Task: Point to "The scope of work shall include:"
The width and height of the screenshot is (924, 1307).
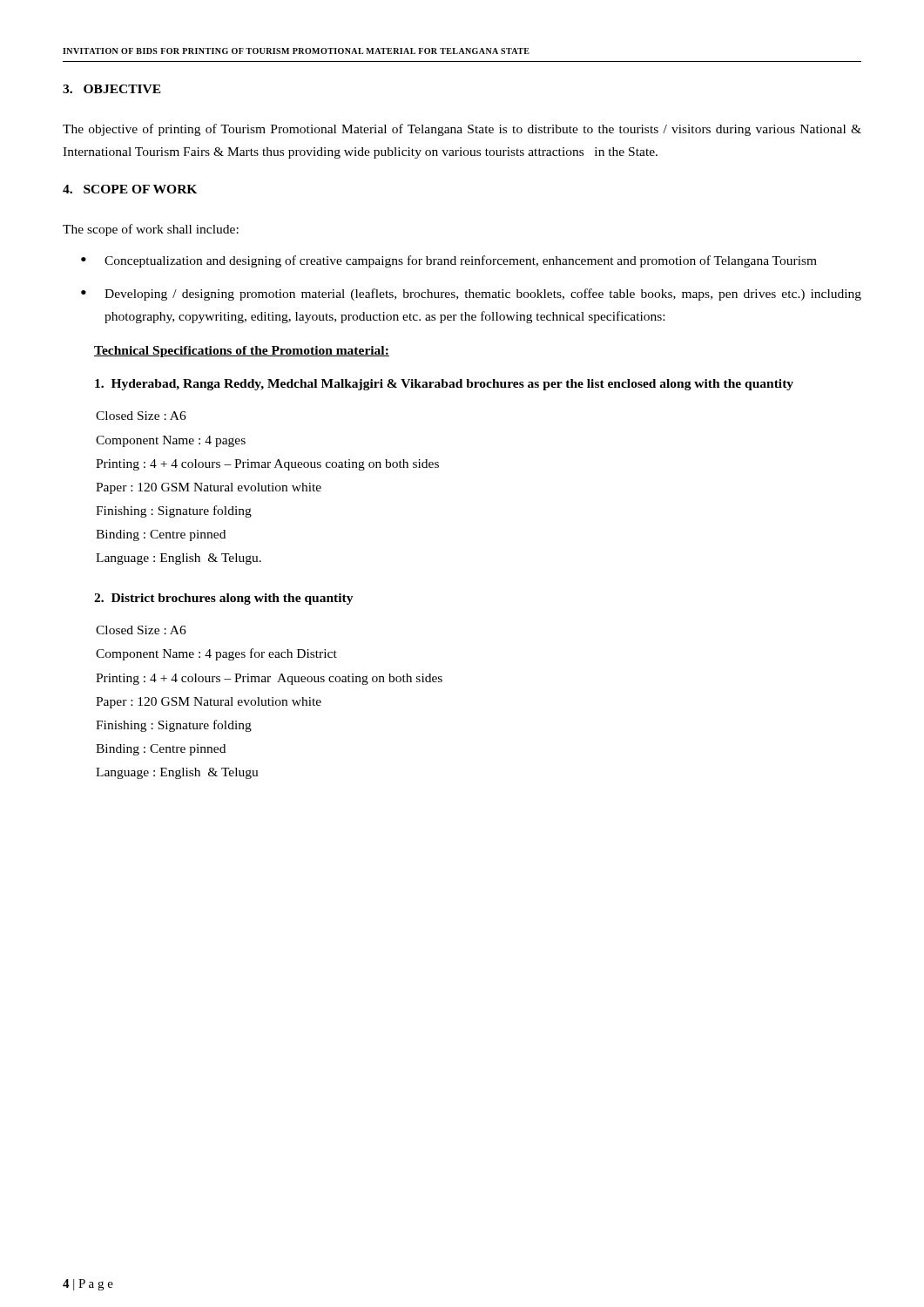Action: [x=151, y=229]
